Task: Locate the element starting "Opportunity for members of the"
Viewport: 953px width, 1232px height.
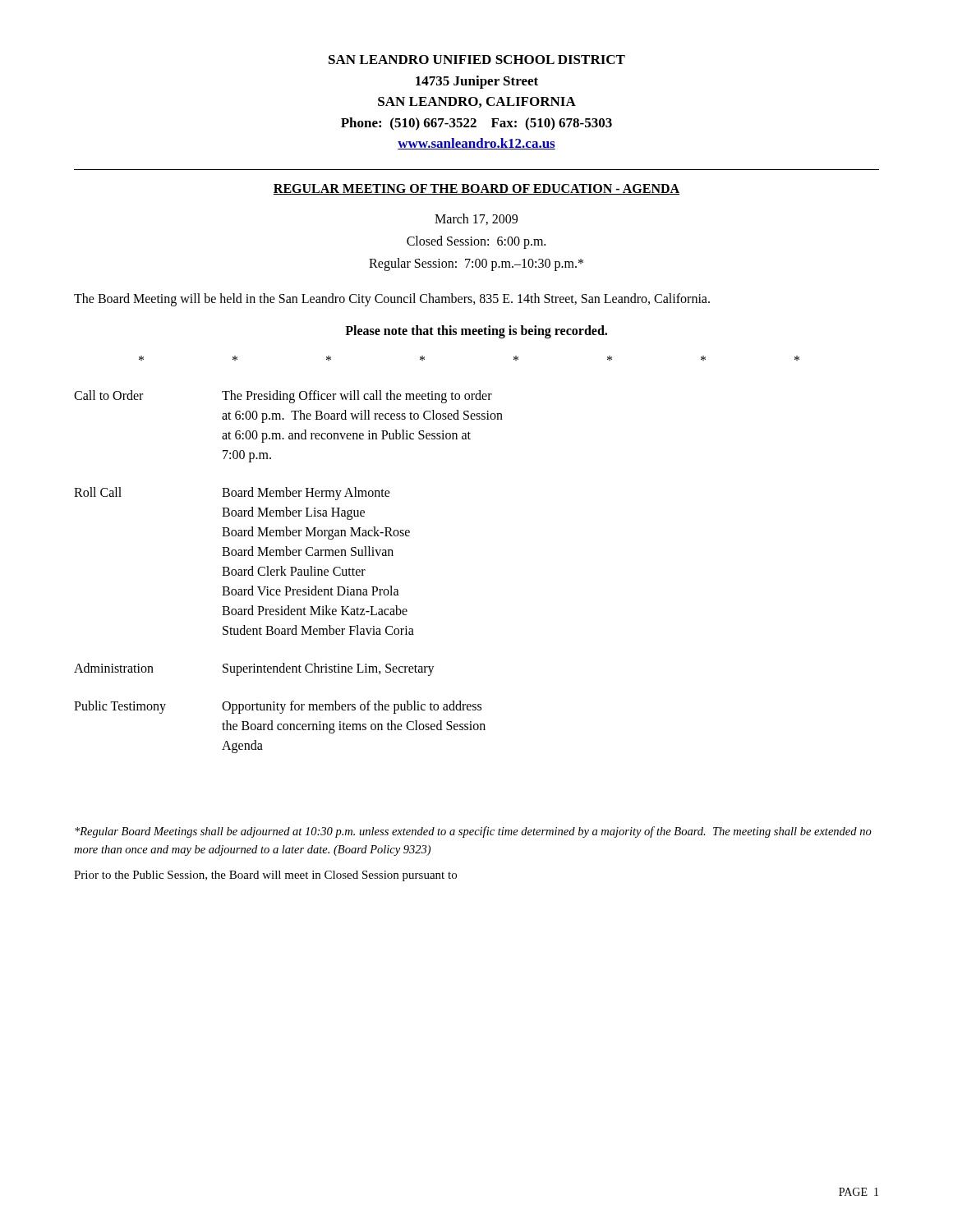Action: coord(354,726)
